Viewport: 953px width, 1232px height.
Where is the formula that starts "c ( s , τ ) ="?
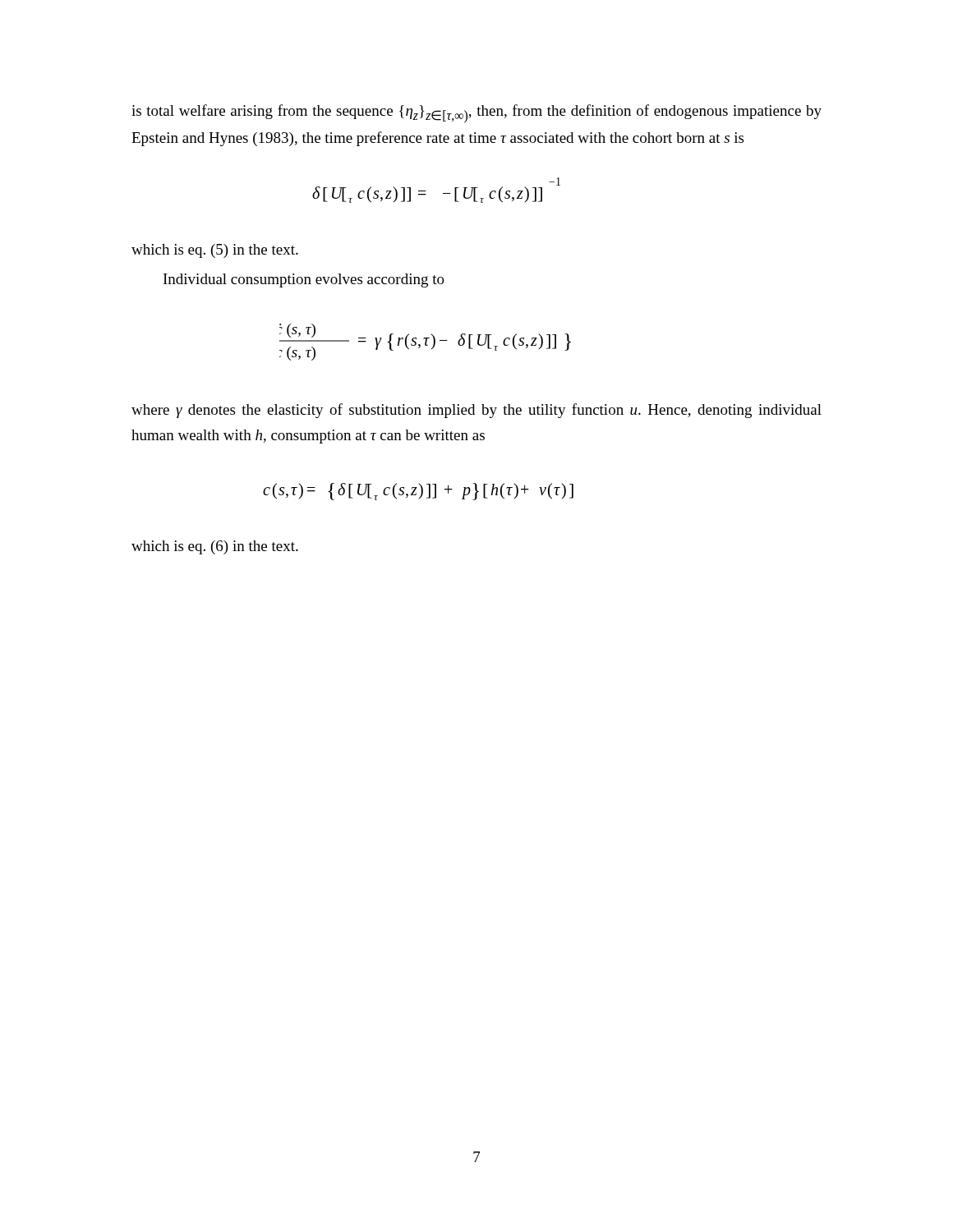(x=476, y=489)
